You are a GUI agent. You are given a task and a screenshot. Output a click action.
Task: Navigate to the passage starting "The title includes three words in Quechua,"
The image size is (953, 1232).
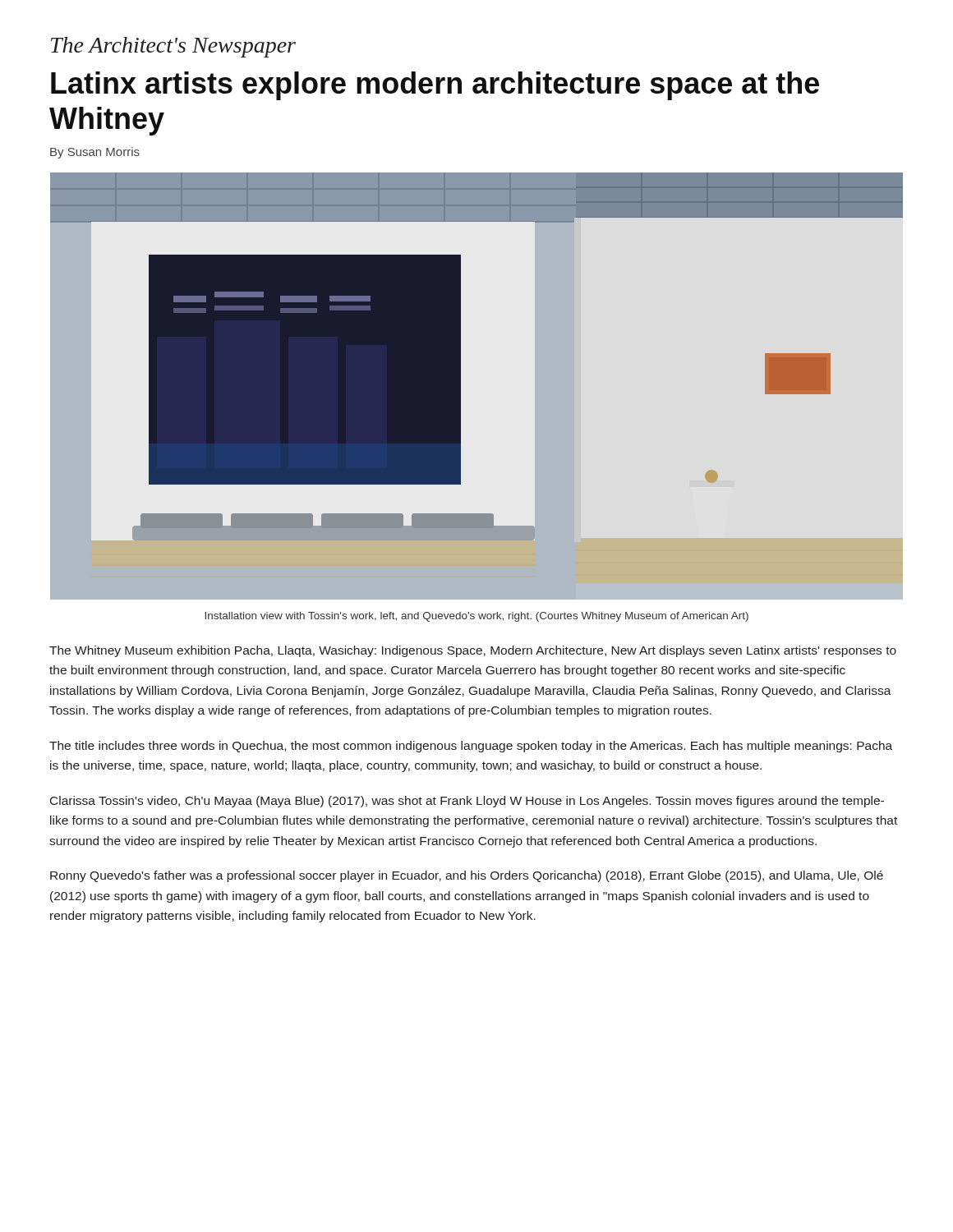(x=476, y=756)
